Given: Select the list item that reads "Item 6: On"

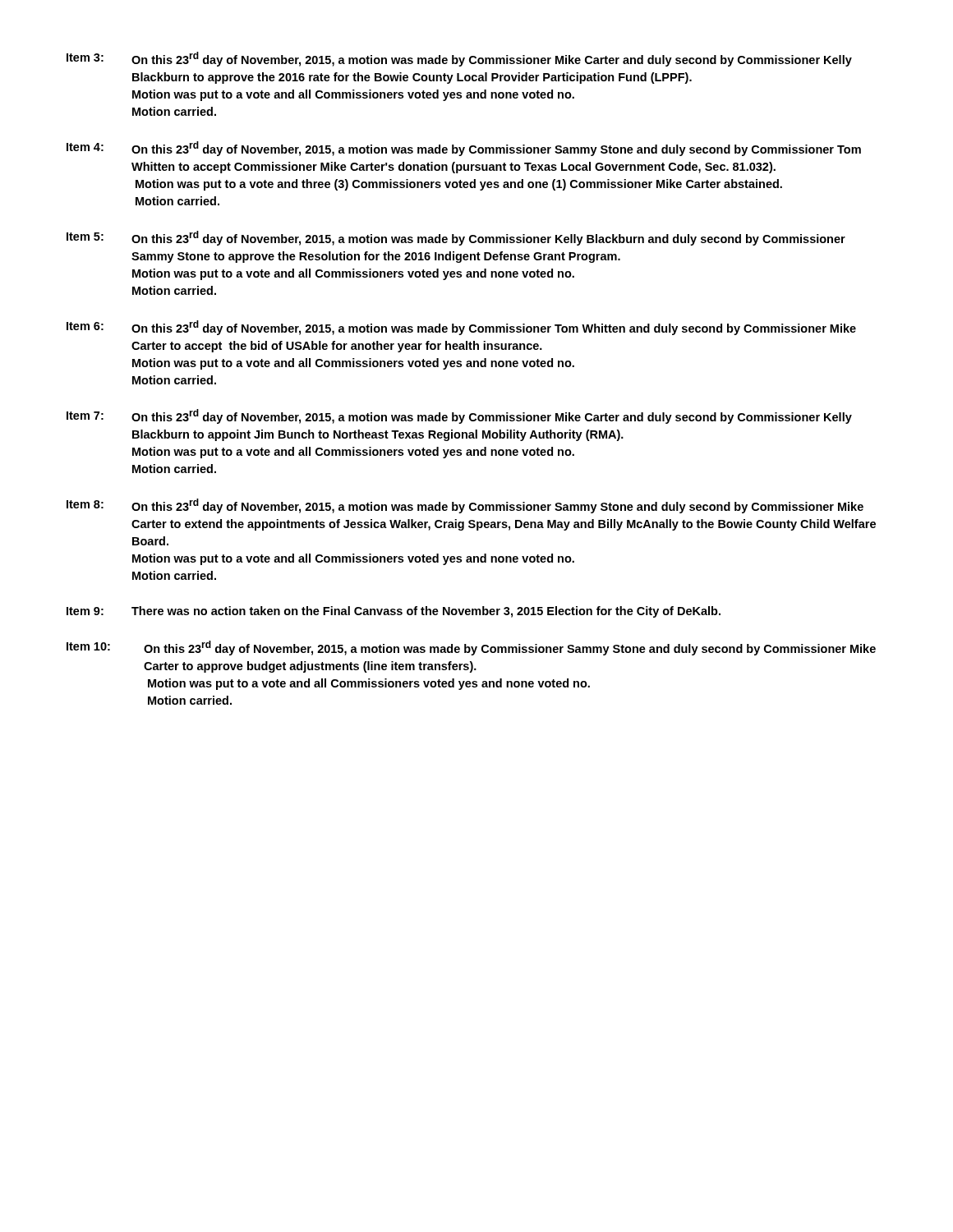Looking at the screenshot, I should tap(476, 353).
